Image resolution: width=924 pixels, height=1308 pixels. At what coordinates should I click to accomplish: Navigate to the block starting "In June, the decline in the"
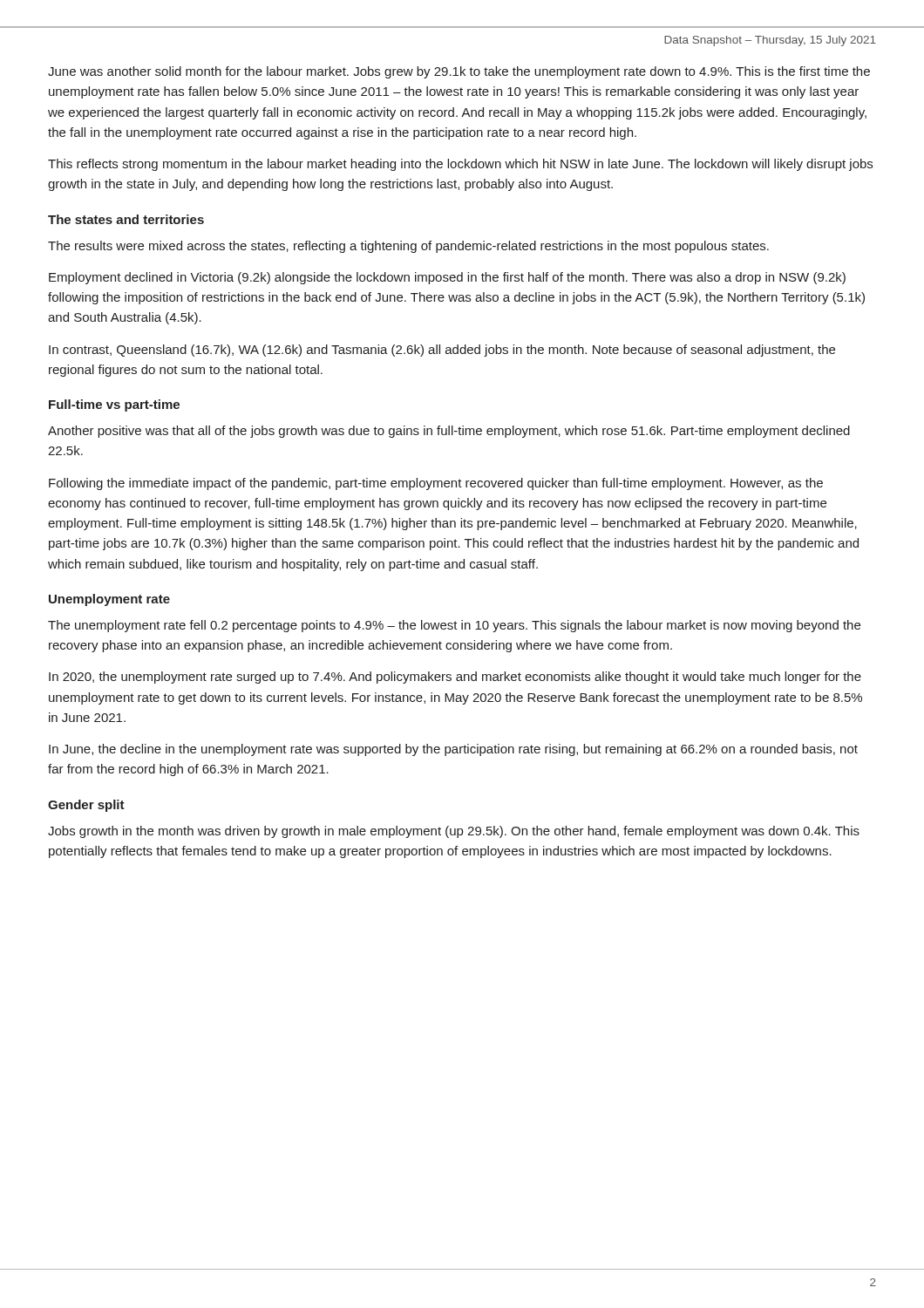(x=453, y=759)
